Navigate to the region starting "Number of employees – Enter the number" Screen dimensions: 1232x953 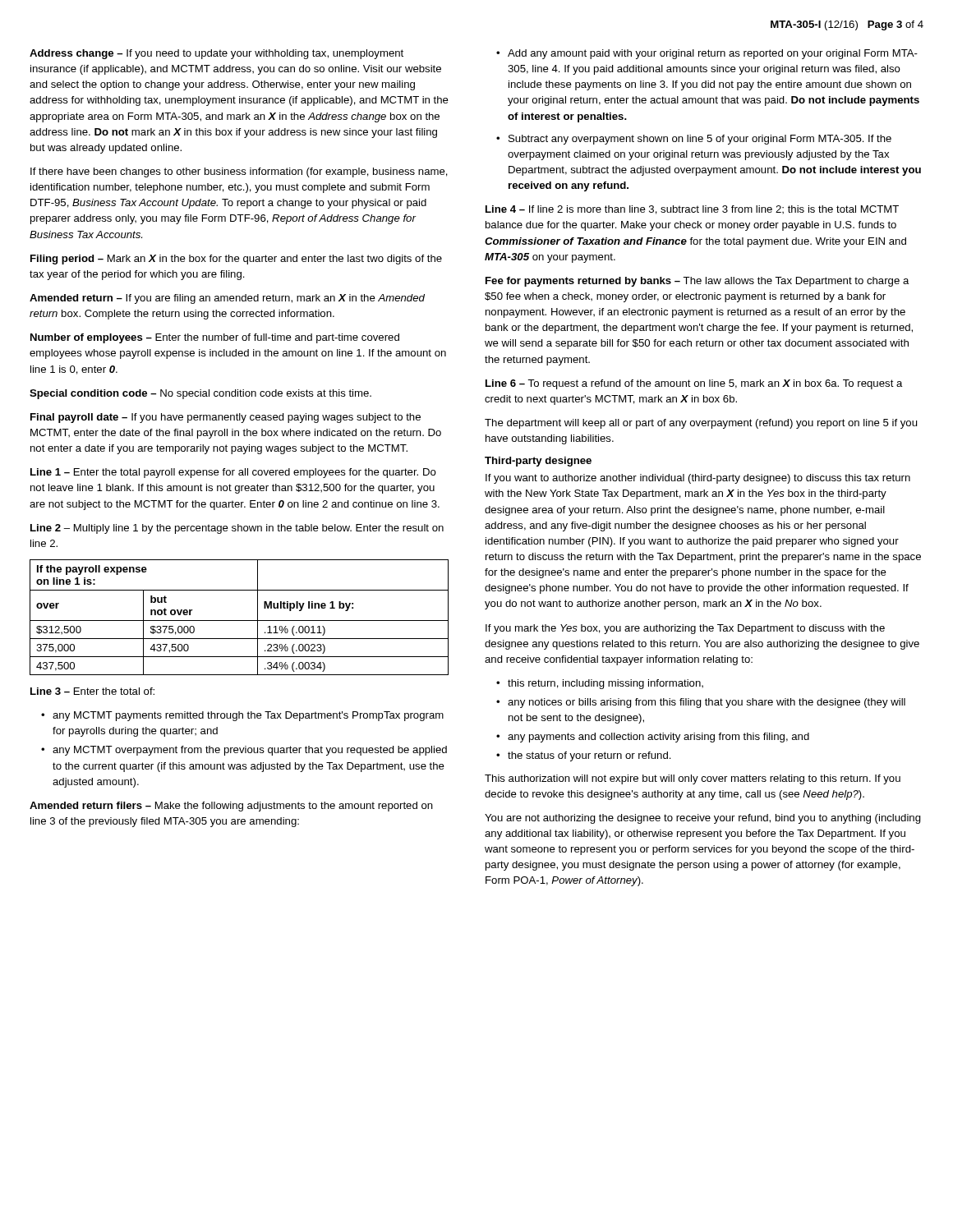(x=238, y=353)
